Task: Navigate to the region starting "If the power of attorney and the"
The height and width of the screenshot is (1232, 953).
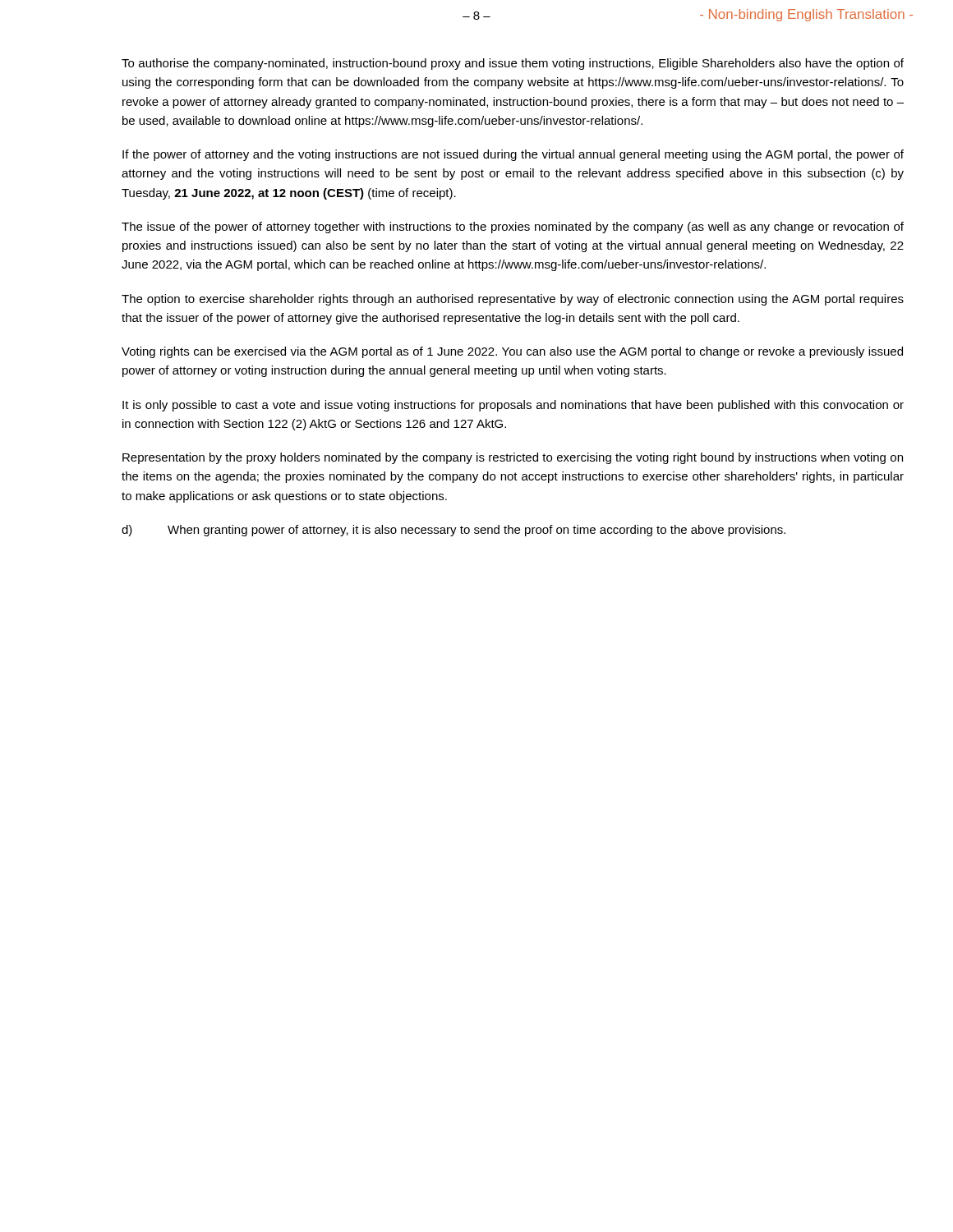Action: (513, 173)
